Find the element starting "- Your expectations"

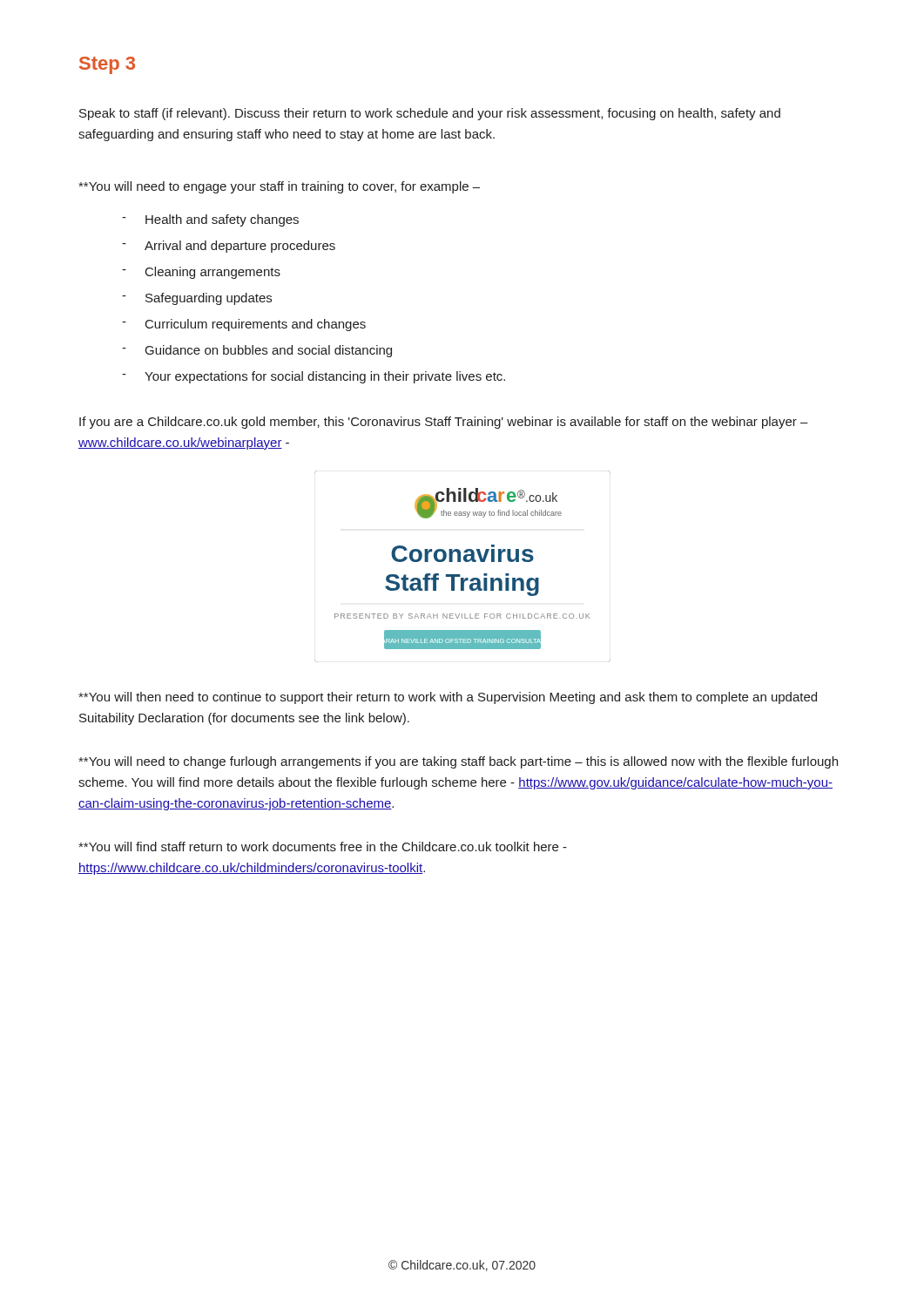[314, 376]
